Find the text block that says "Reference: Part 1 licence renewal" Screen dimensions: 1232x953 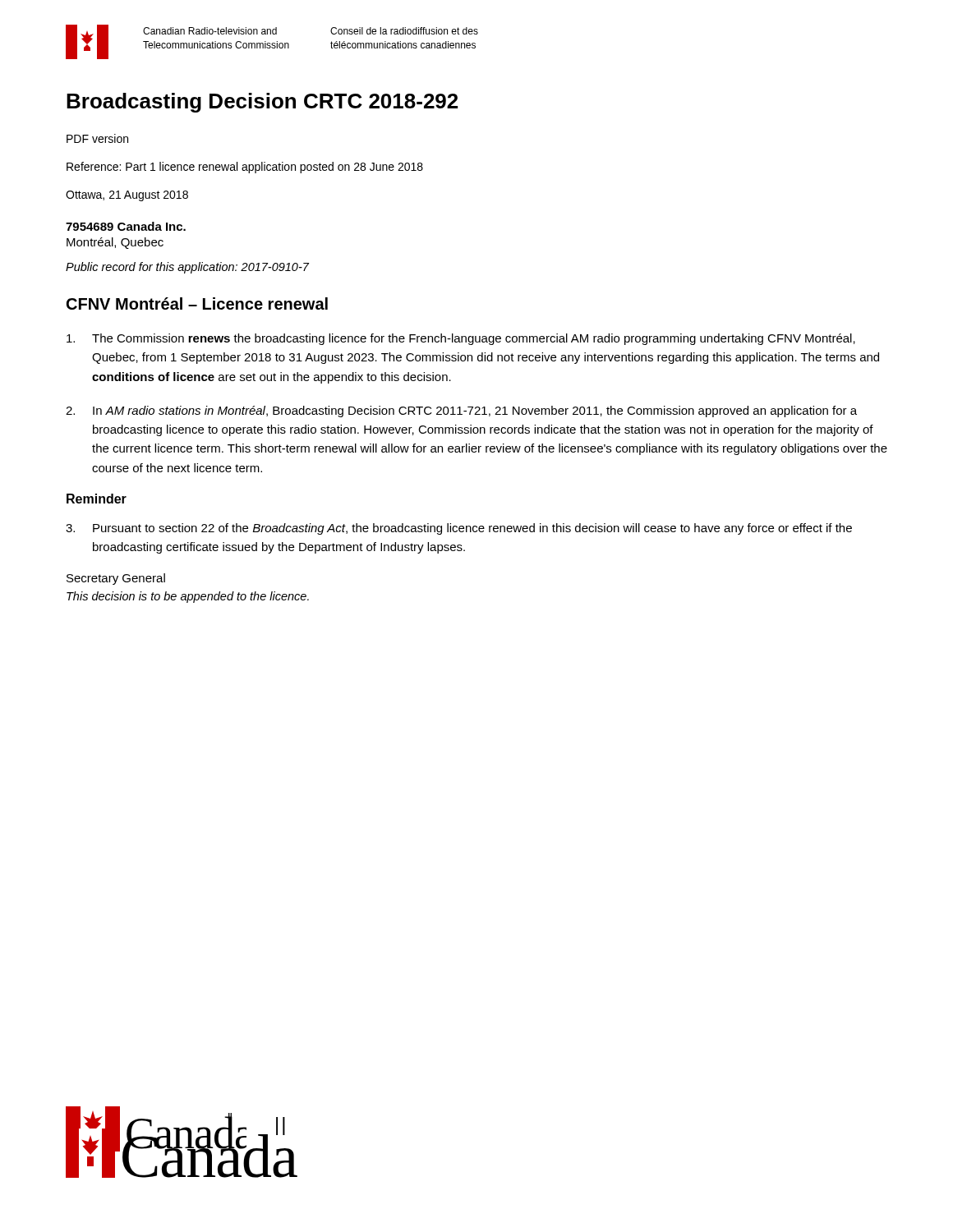click(244, 167)
